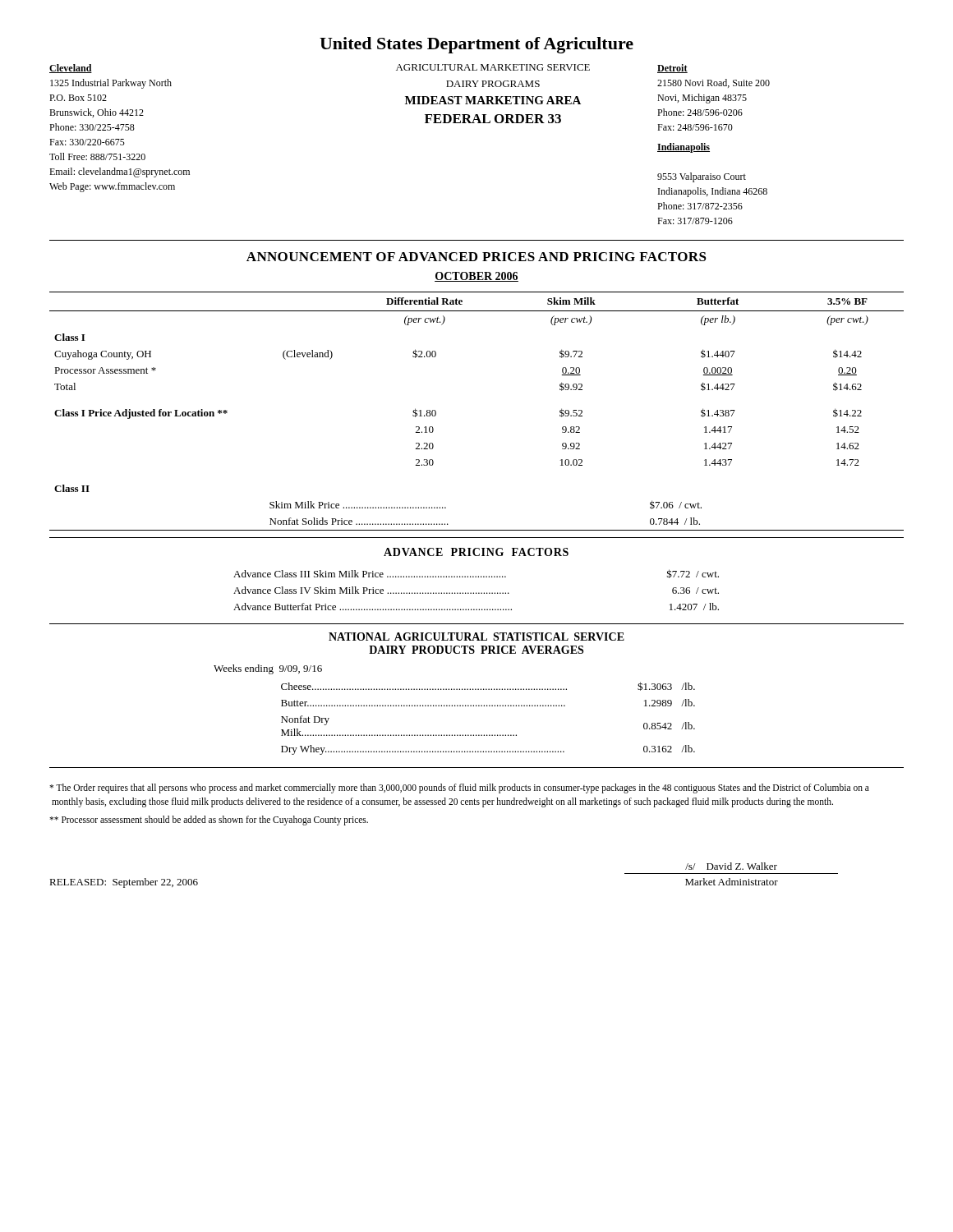Click on the text block that says "Cleveland 1325 Industrial Parkway North P.O. Box"
The width and height of the screenshot is (953, 1232).
coord(120,127)
